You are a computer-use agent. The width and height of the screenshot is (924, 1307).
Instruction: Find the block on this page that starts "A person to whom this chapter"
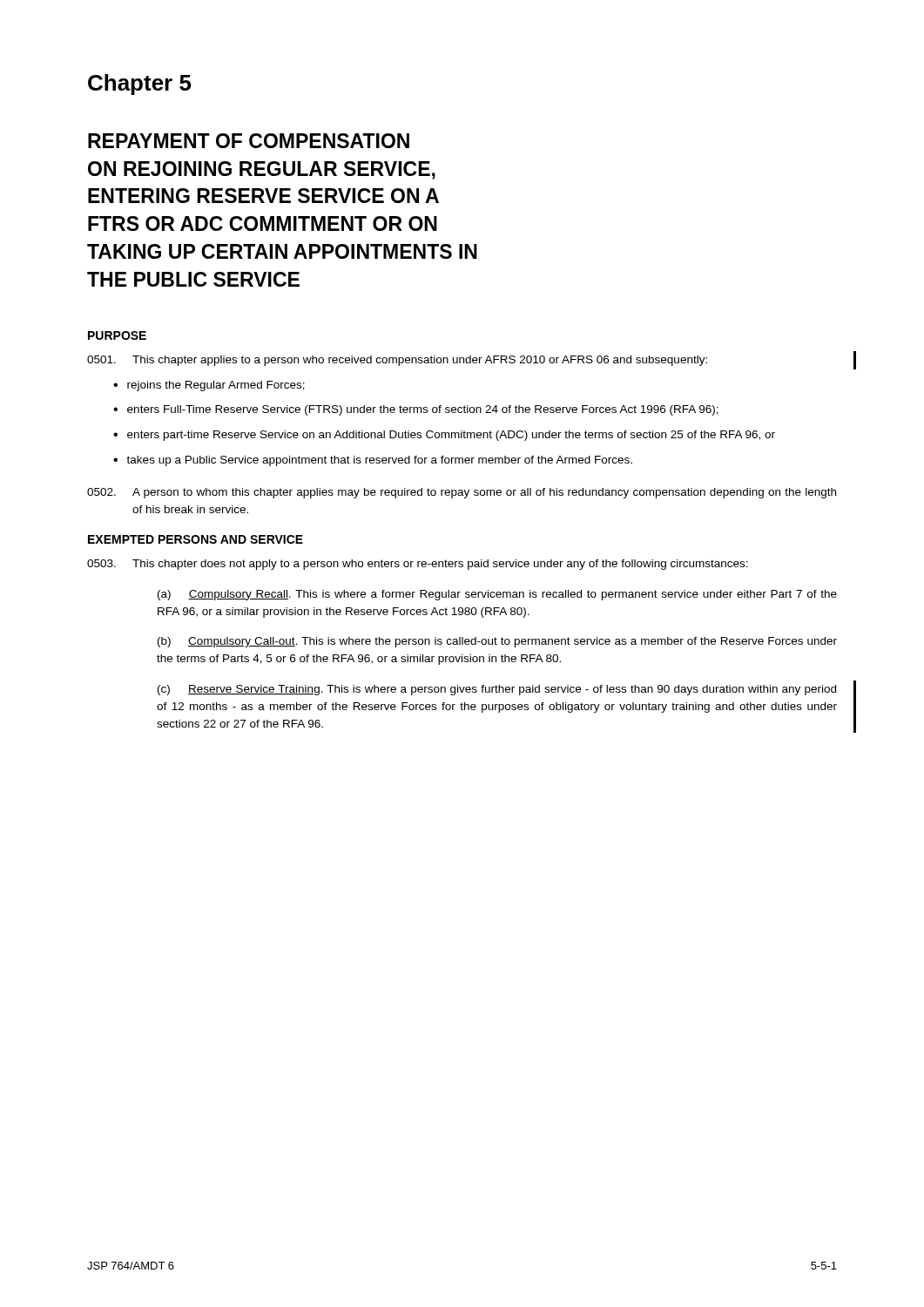[x=462, y=501]
